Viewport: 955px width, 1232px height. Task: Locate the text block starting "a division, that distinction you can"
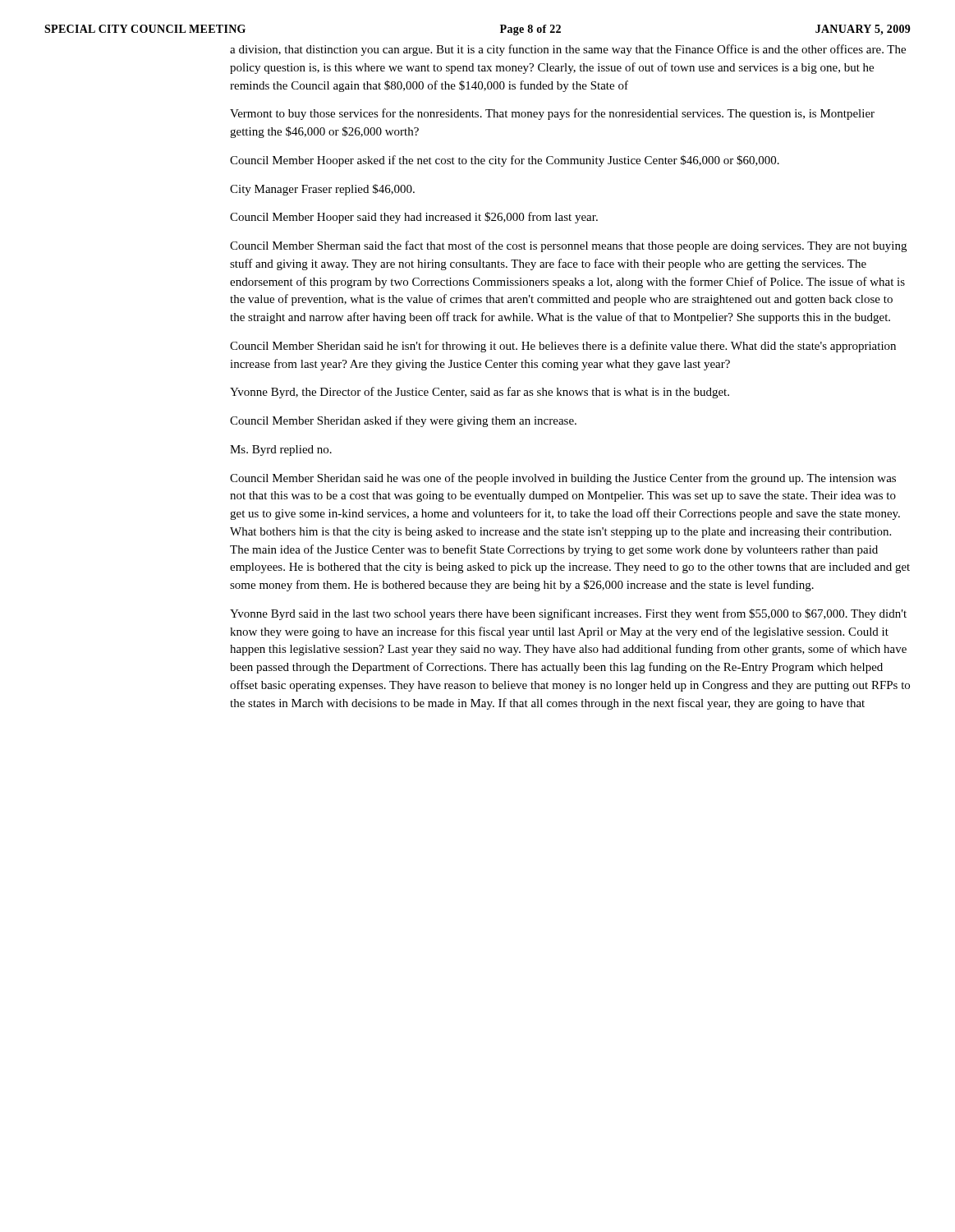click(568, 67)
